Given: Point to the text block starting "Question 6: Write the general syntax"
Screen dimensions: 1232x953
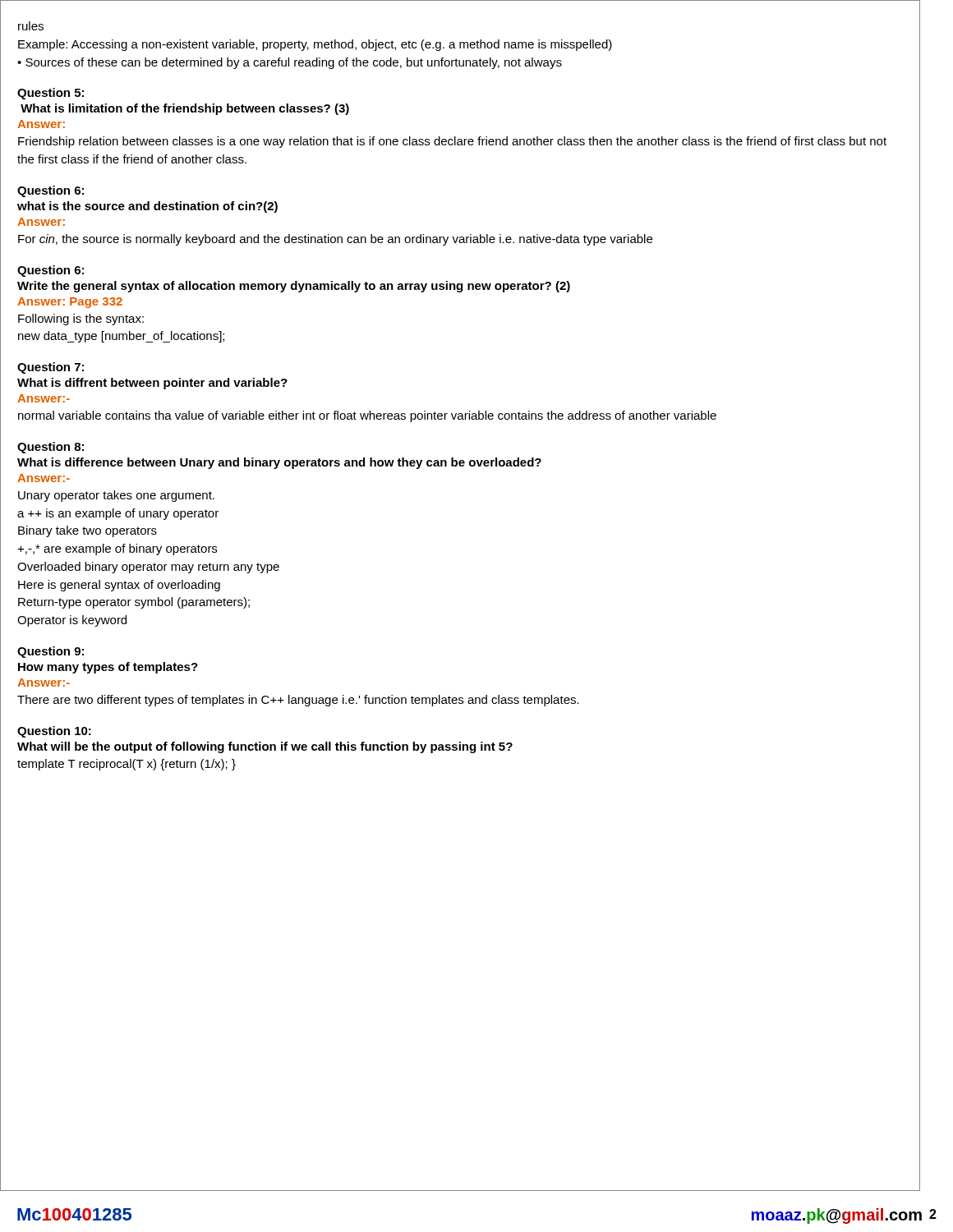Looking at the screenshot, I should click(x=460, y=277).
